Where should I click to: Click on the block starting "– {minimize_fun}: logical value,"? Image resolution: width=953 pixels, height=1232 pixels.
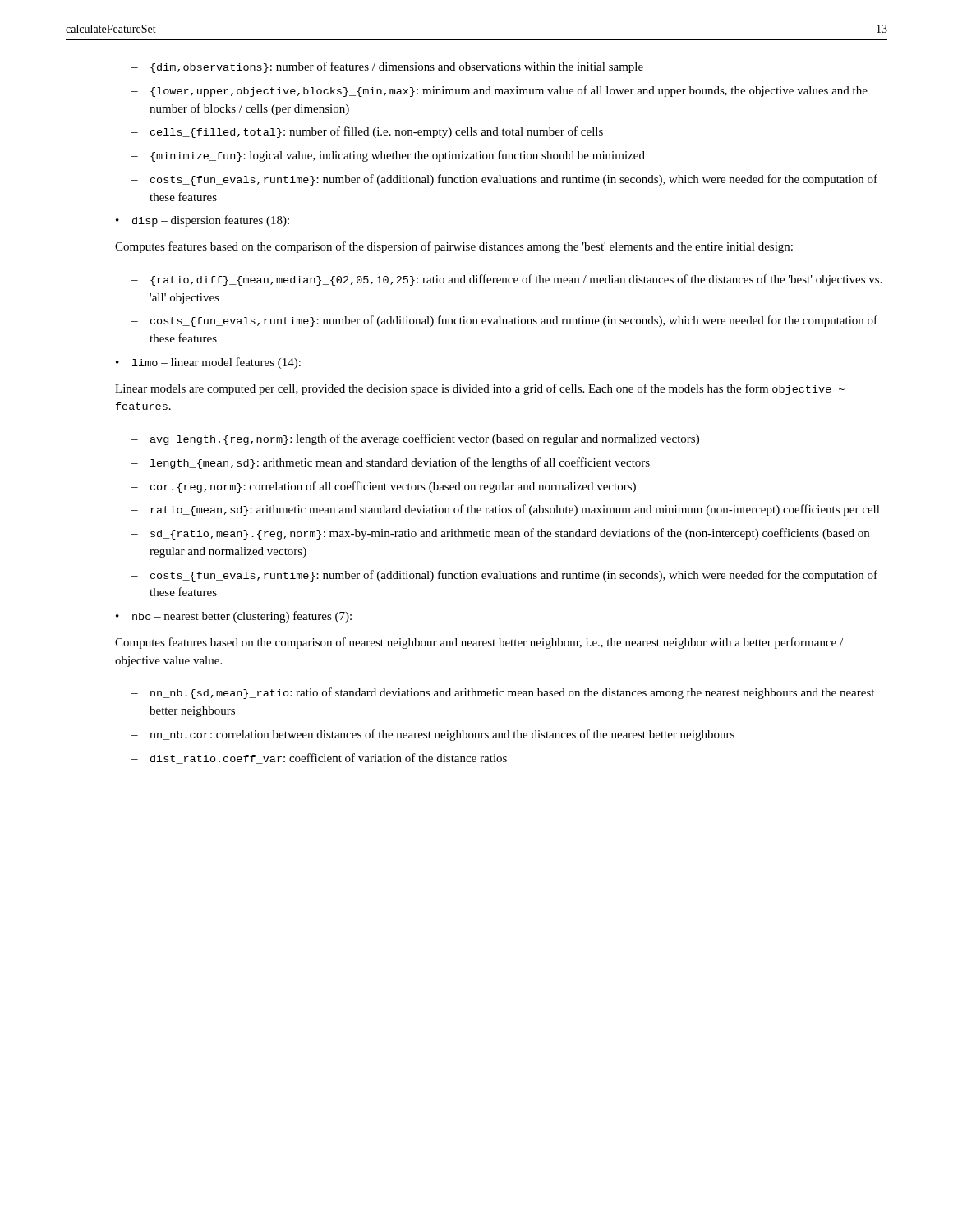pyautogui.click(x=509, y=156)
